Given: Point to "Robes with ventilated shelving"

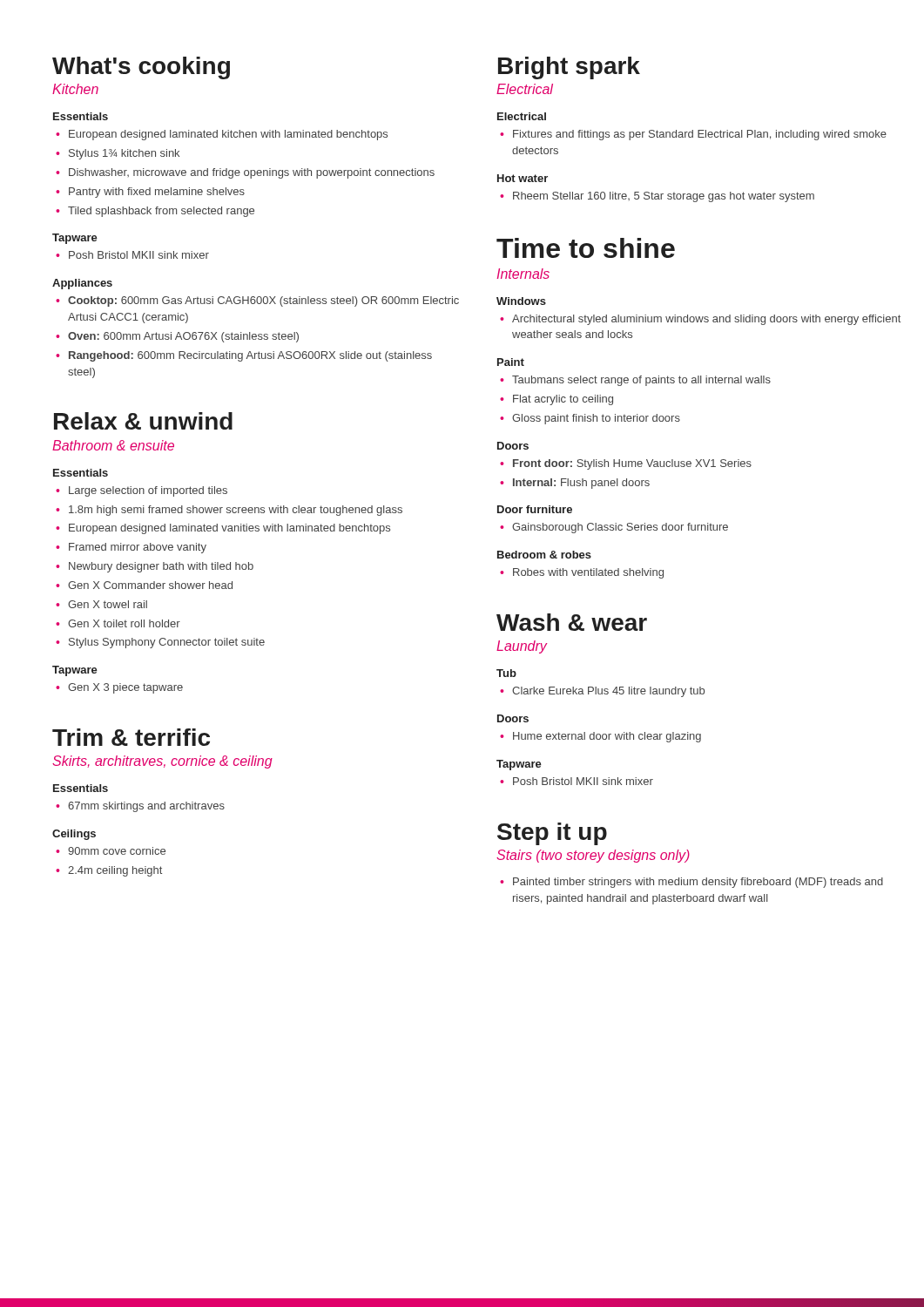Looking at the screenshot, I should coord(588,572).
